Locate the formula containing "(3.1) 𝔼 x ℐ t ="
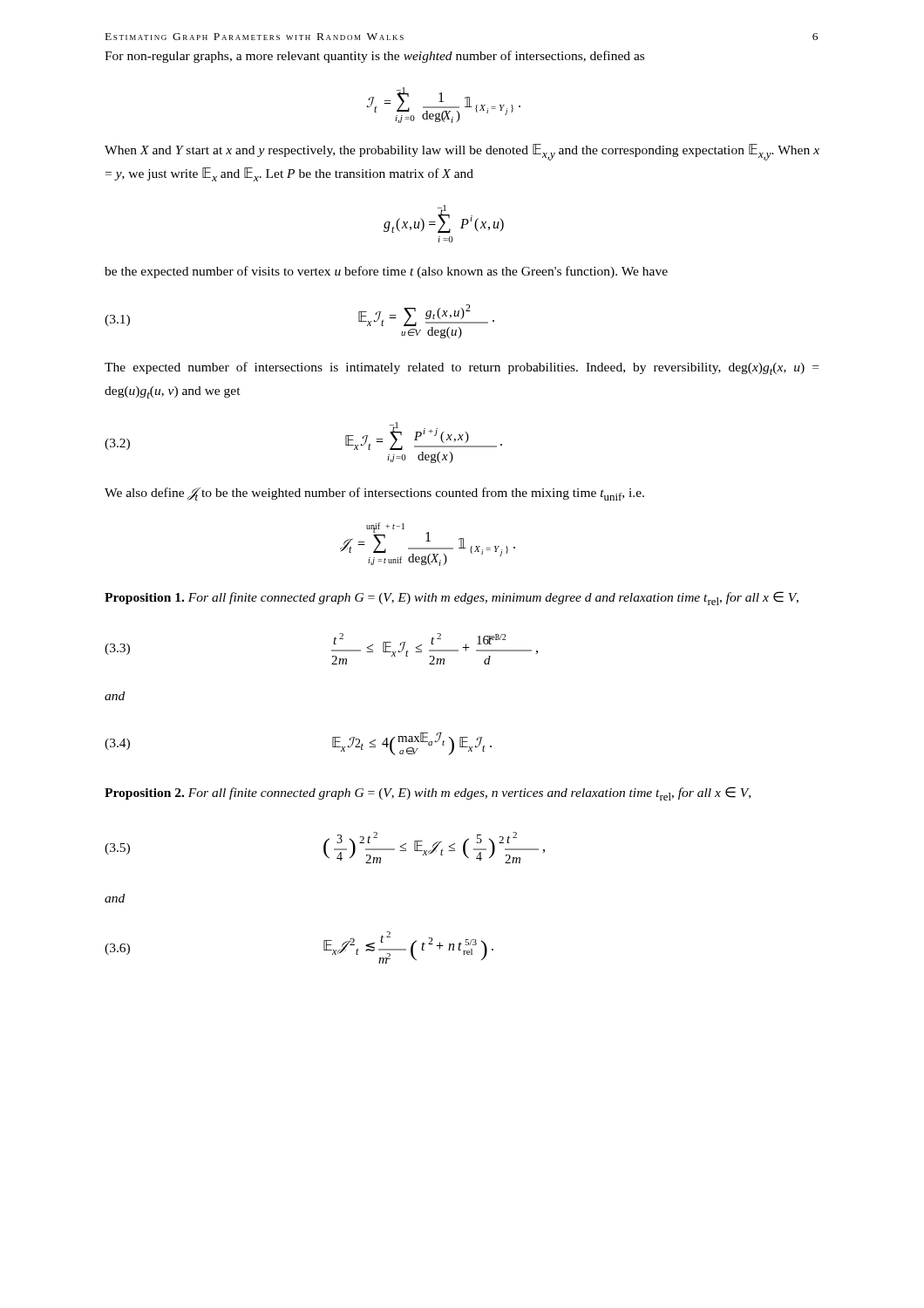 pyautogui.click(x=462, y=319)
